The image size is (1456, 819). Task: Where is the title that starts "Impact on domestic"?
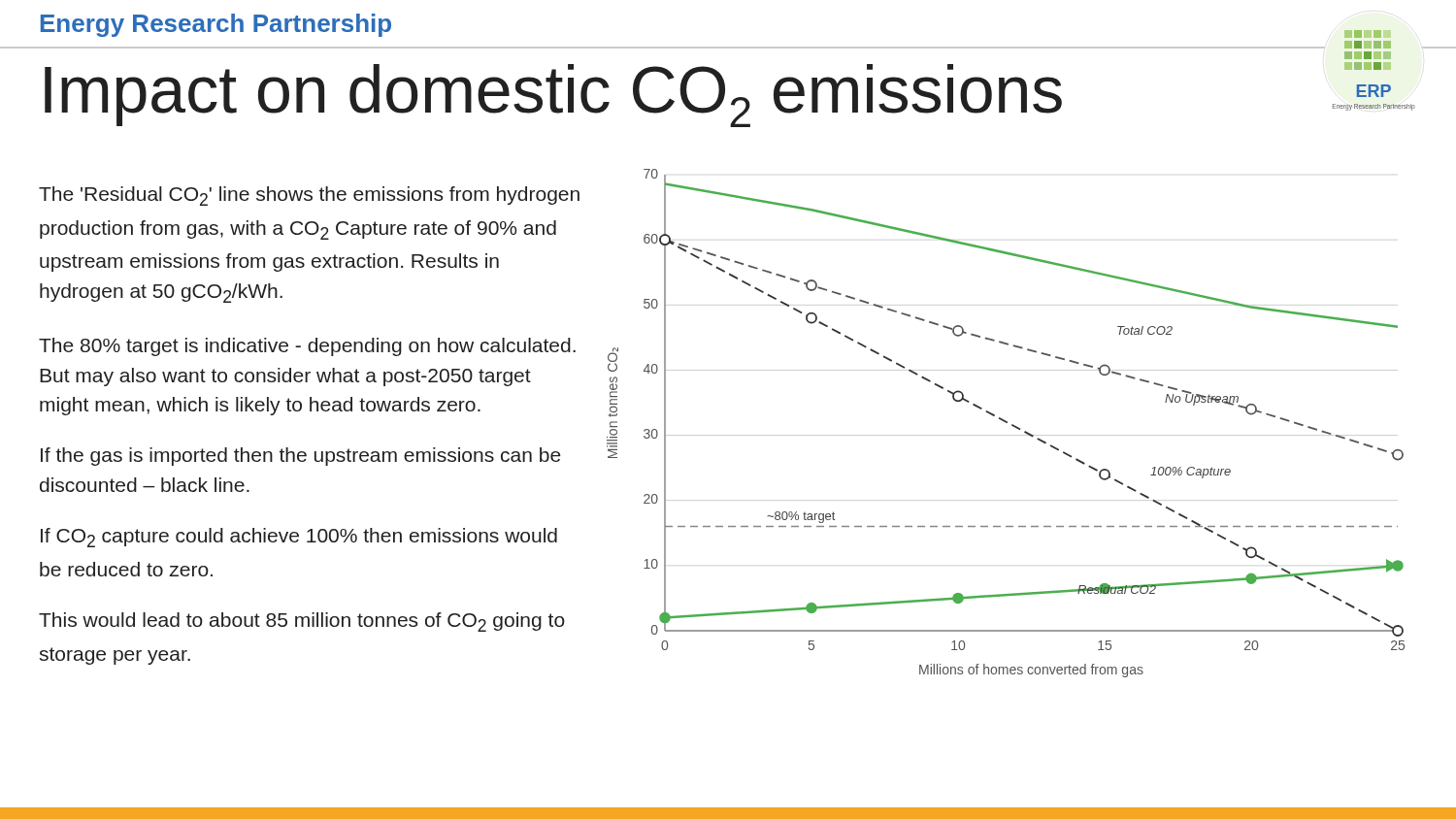[552, 94]
